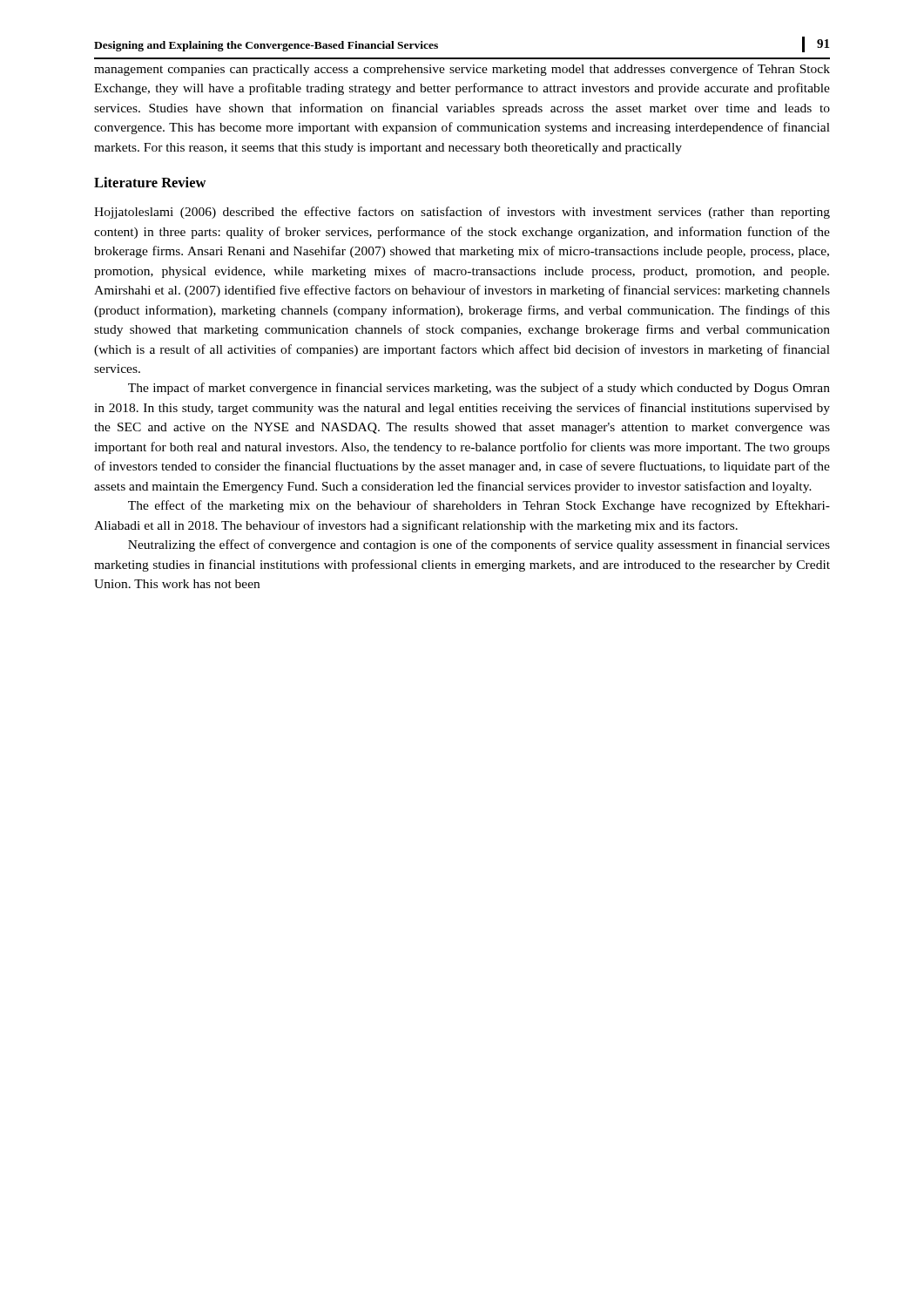Point to the passage starting "Hojjatoleslami (2006) described the effective factors"
This screenshot has width=924, height=1307.
tap(462, 290)
